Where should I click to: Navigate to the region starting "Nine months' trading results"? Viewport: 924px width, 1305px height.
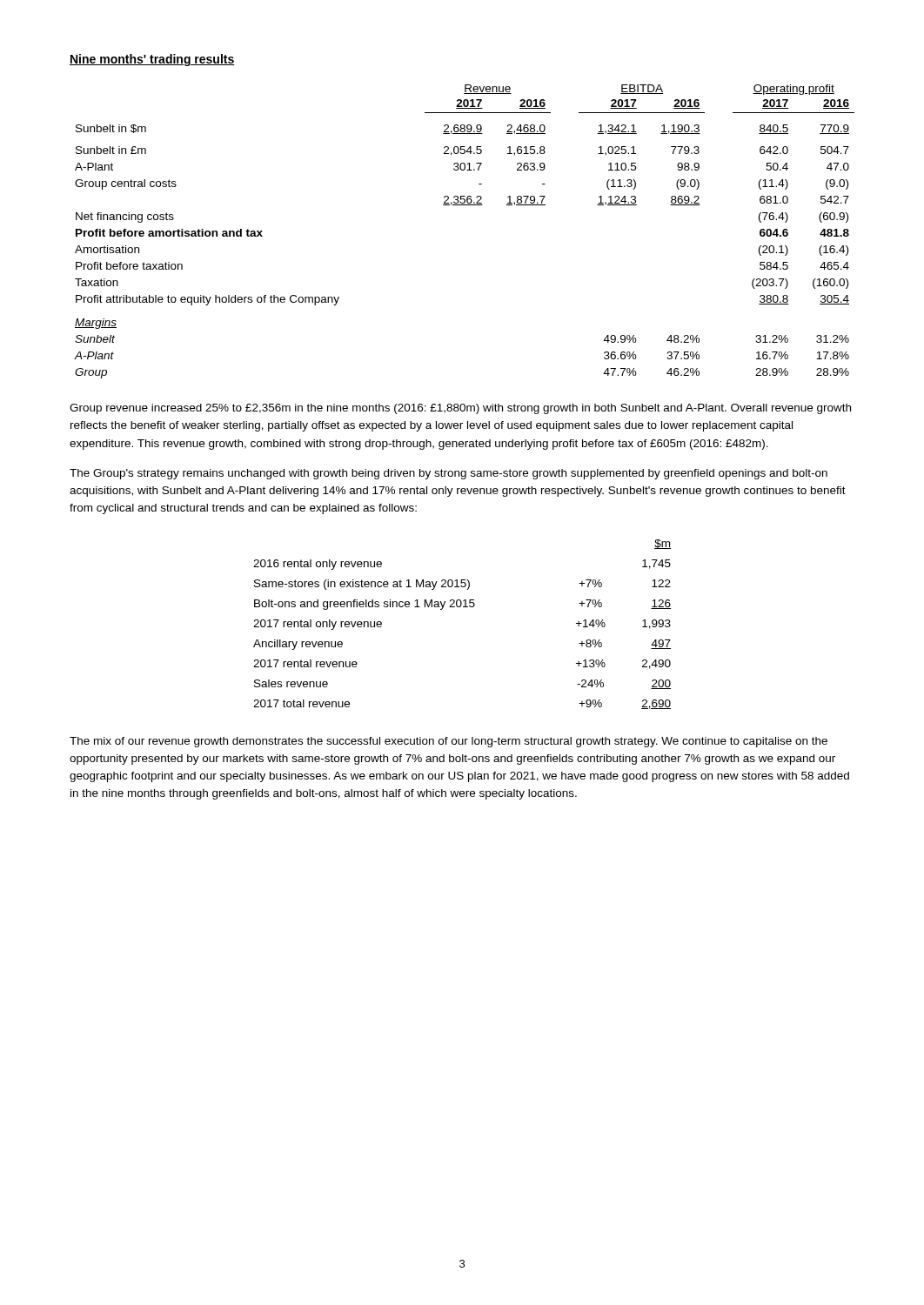click(x=152, y=59)
